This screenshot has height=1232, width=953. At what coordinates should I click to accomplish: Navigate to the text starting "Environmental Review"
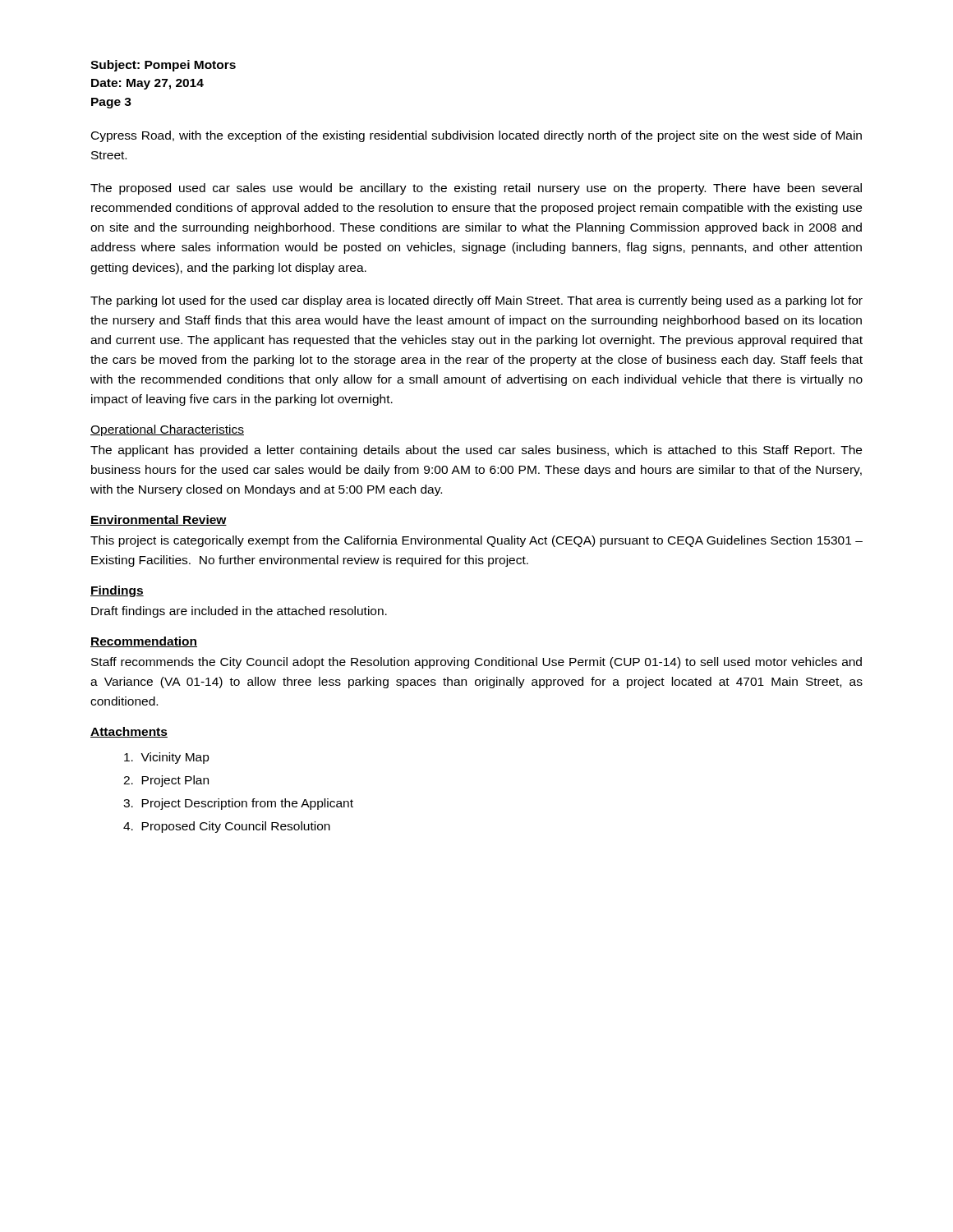[x=158, y=519]
